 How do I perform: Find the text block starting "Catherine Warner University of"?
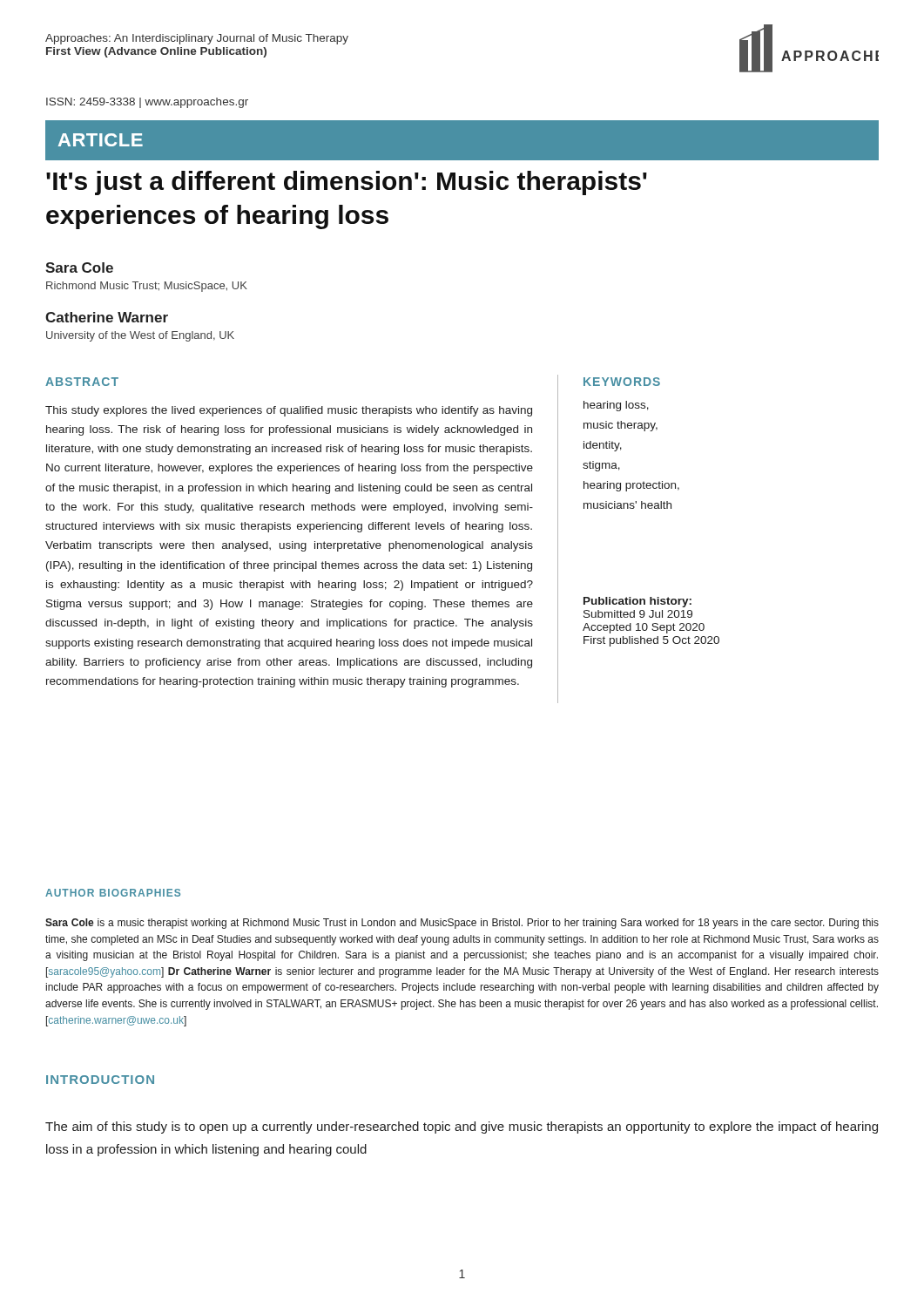pyautogui.click(x=140, y=325)
